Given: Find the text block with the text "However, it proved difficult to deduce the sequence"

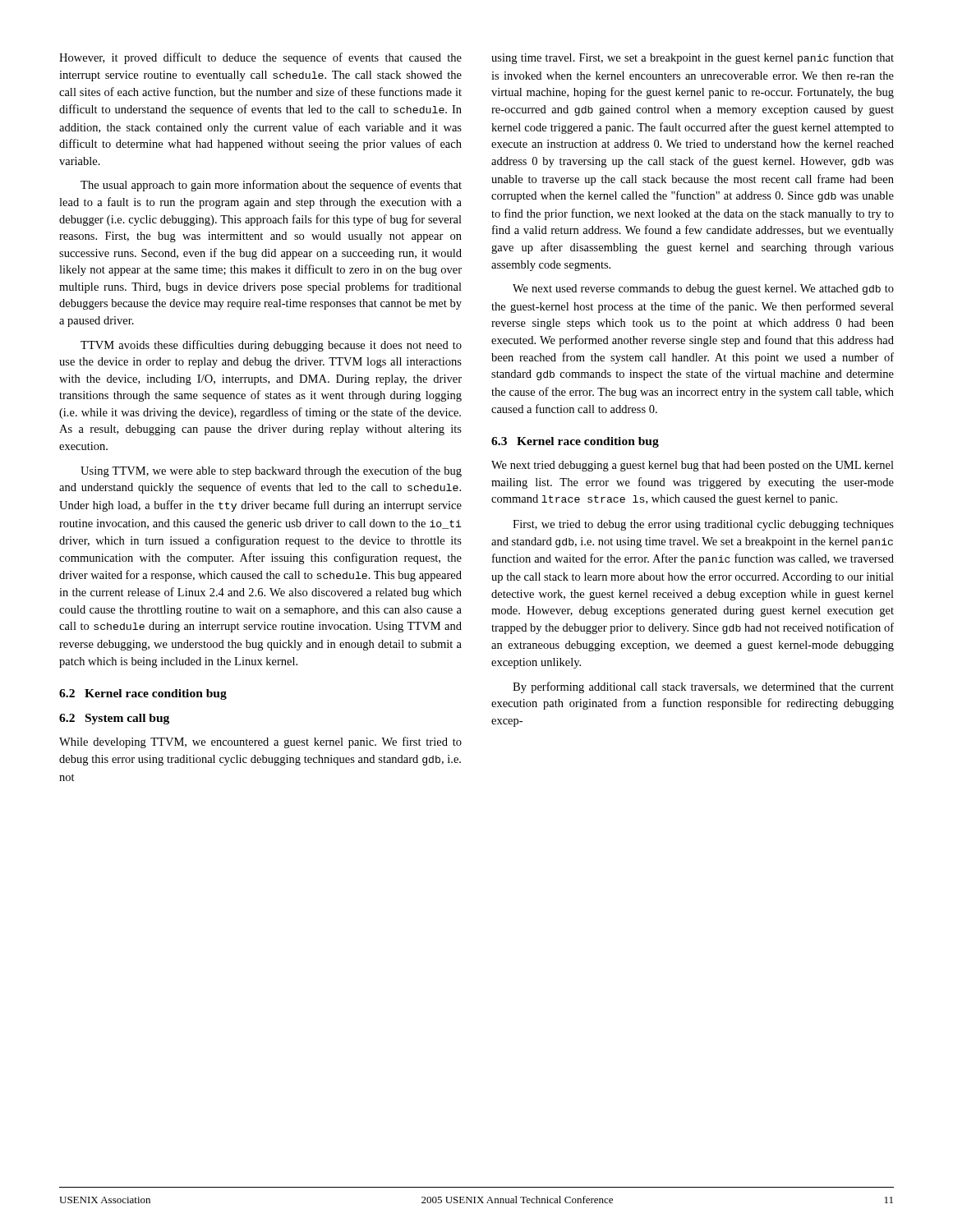Looking at the screenshot, I should click(260, 109).
